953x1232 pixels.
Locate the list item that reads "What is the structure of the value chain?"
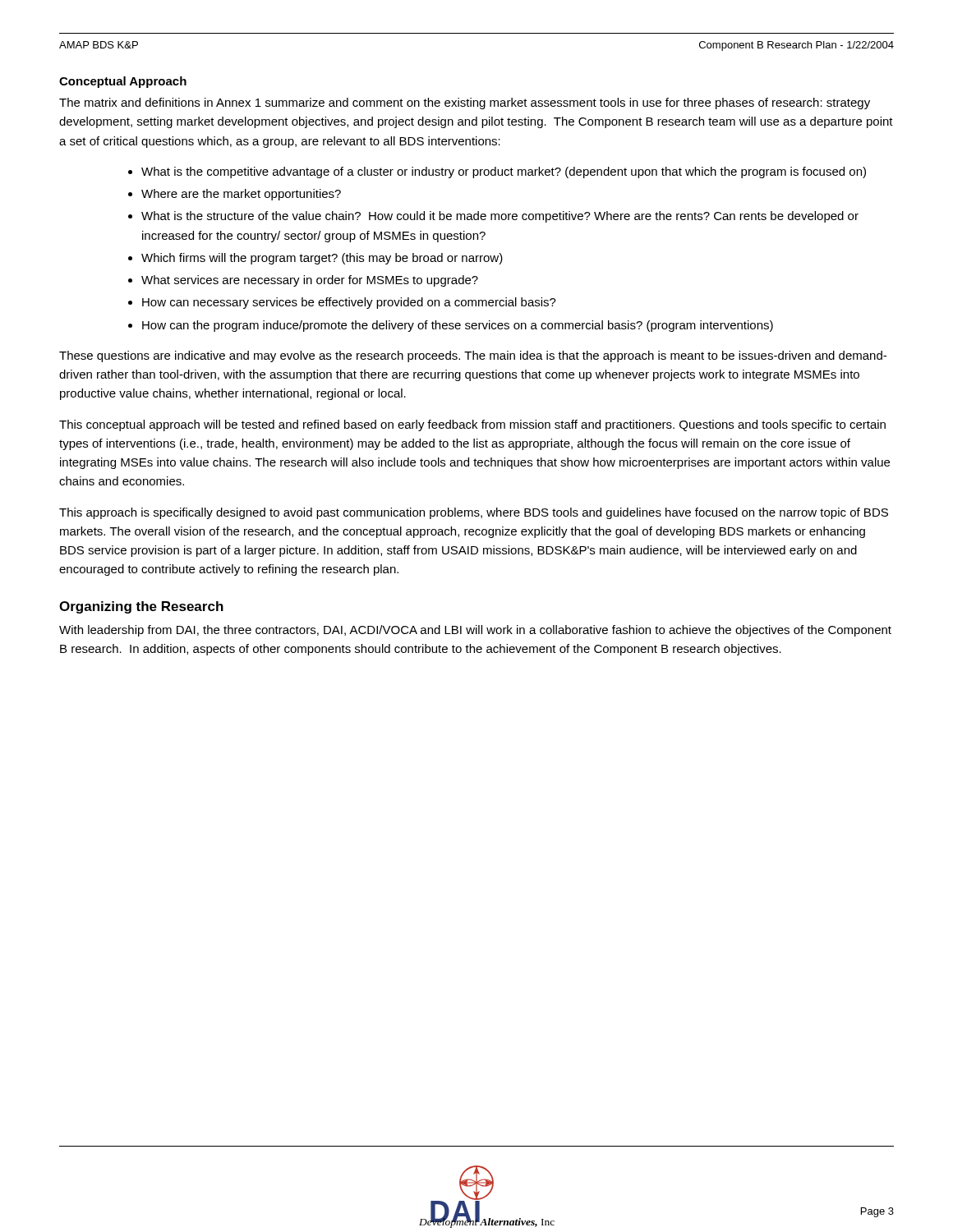click(500, 225)
